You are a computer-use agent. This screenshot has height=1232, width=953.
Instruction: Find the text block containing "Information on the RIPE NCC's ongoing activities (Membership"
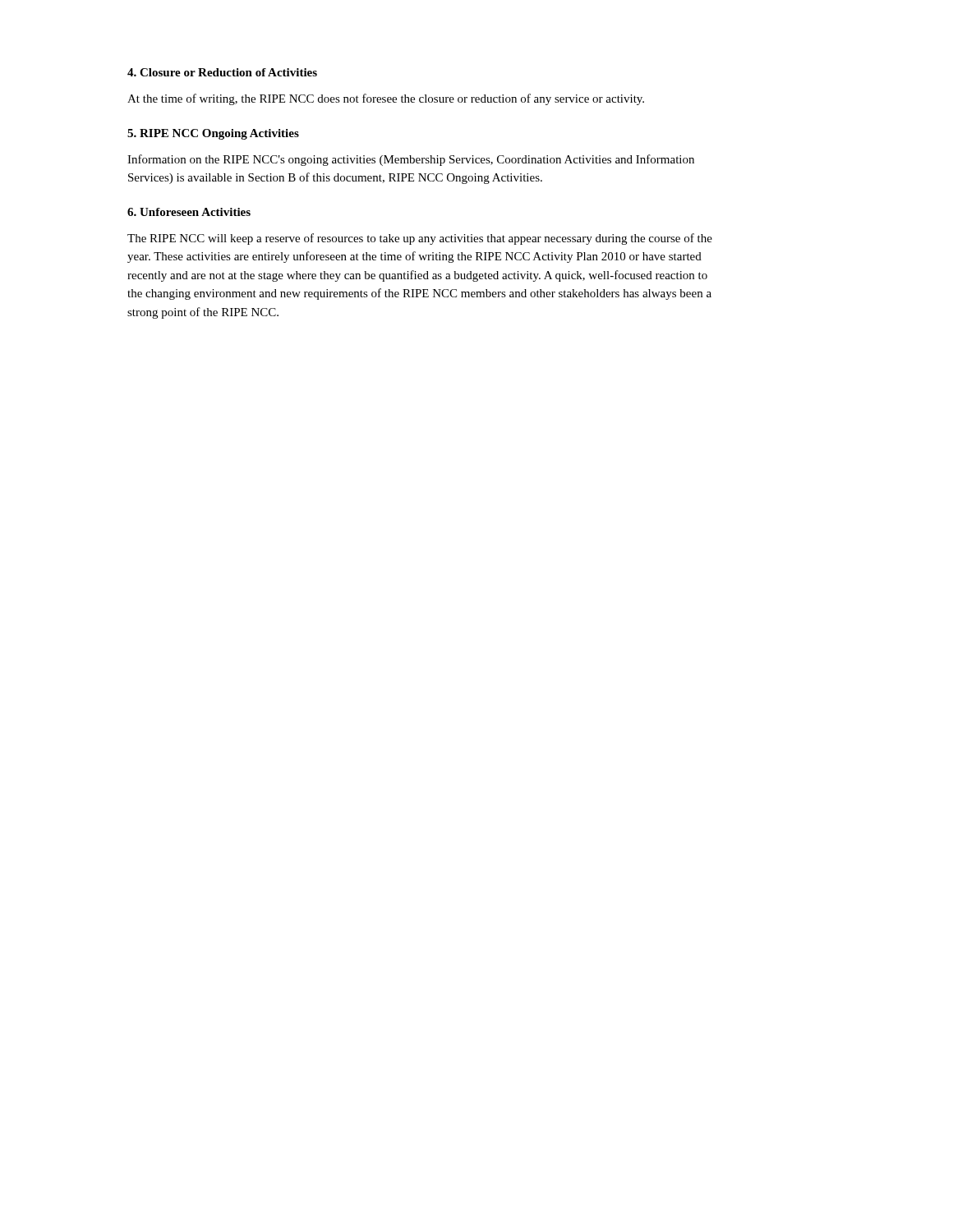[411, 168]
